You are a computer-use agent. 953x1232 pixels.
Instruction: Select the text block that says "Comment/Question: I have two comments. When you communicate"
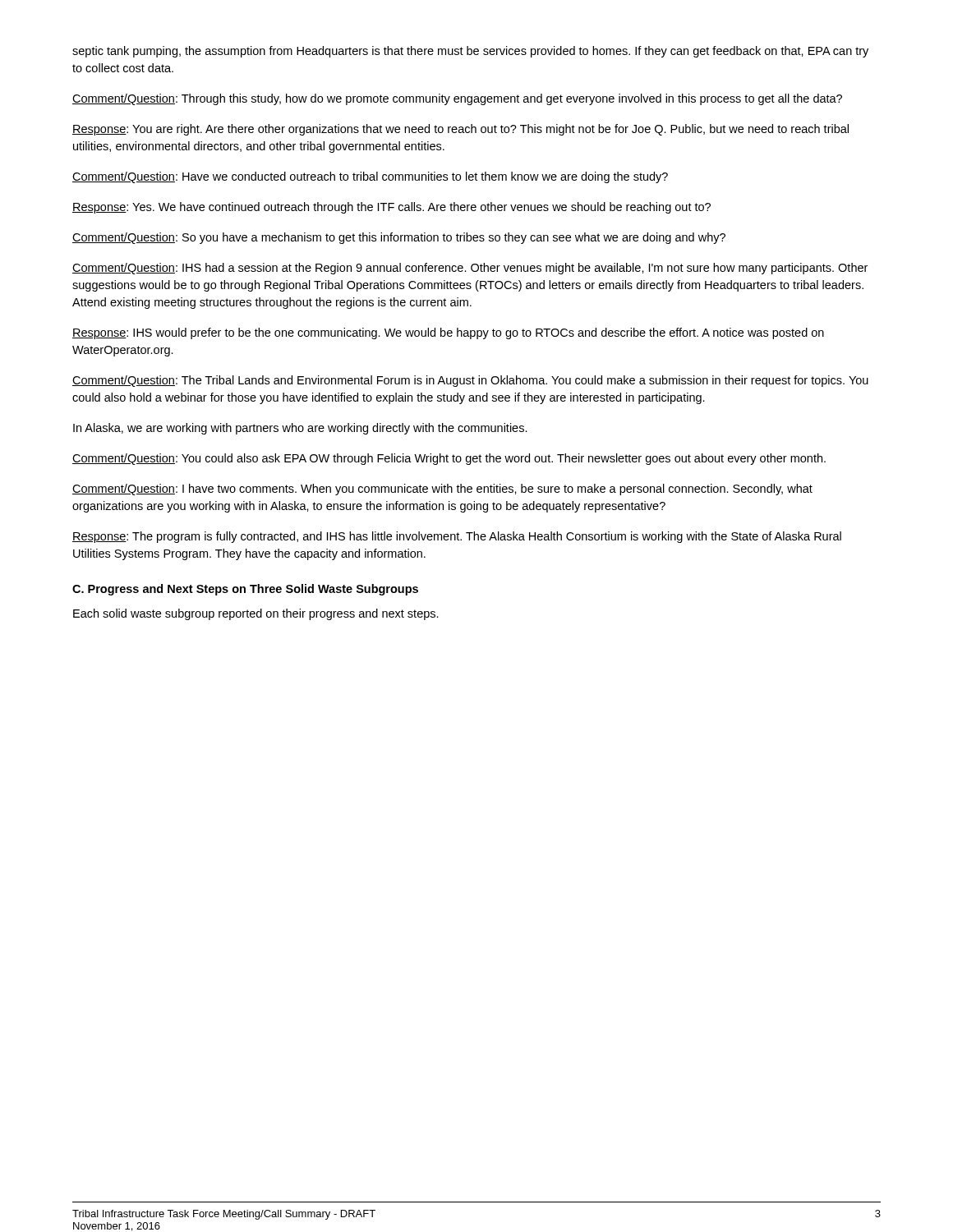(x=442, y=498)
